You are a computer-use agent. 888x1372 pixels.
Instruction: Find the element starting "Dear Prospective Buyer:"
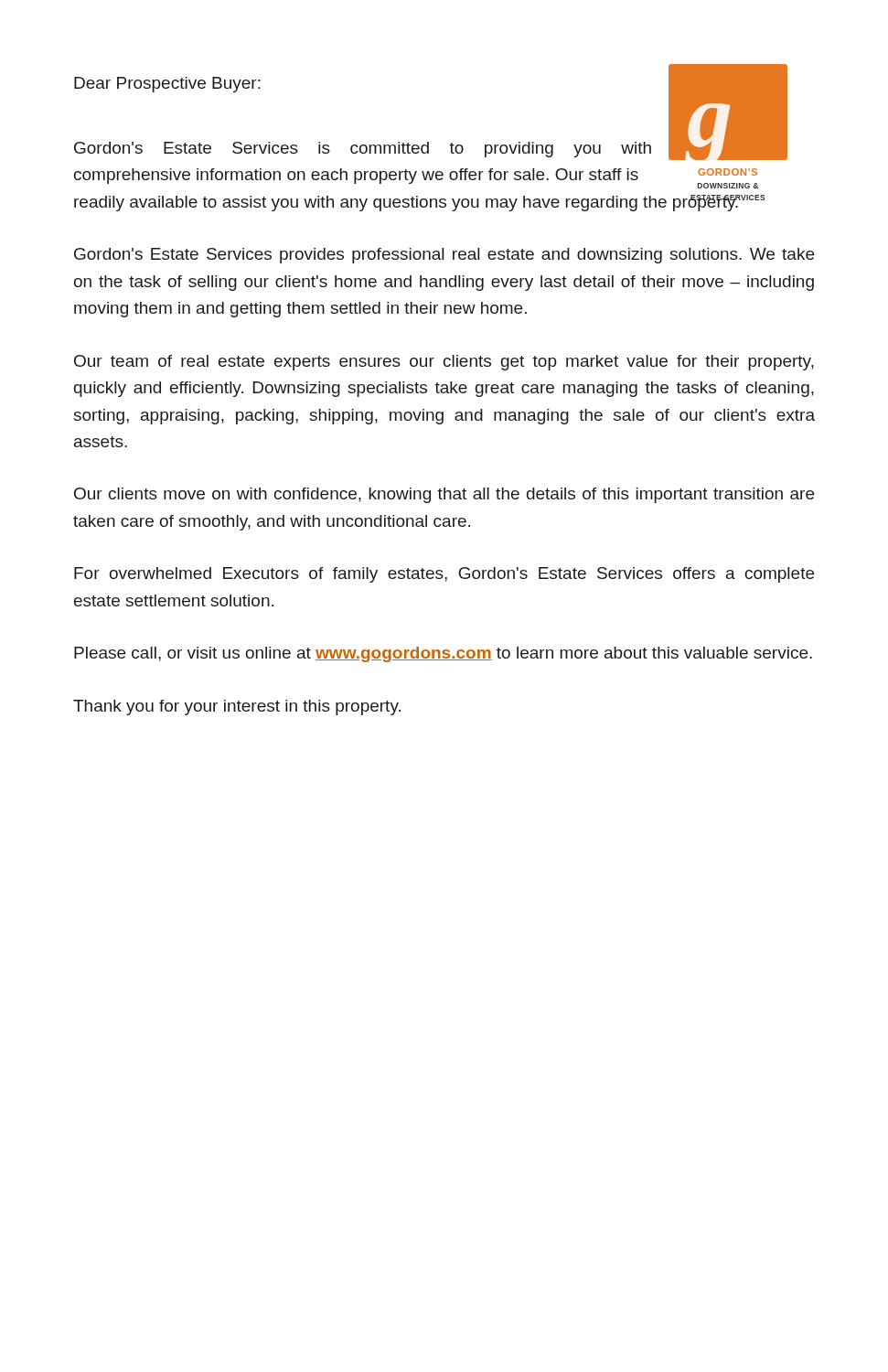tap(167, 83)
